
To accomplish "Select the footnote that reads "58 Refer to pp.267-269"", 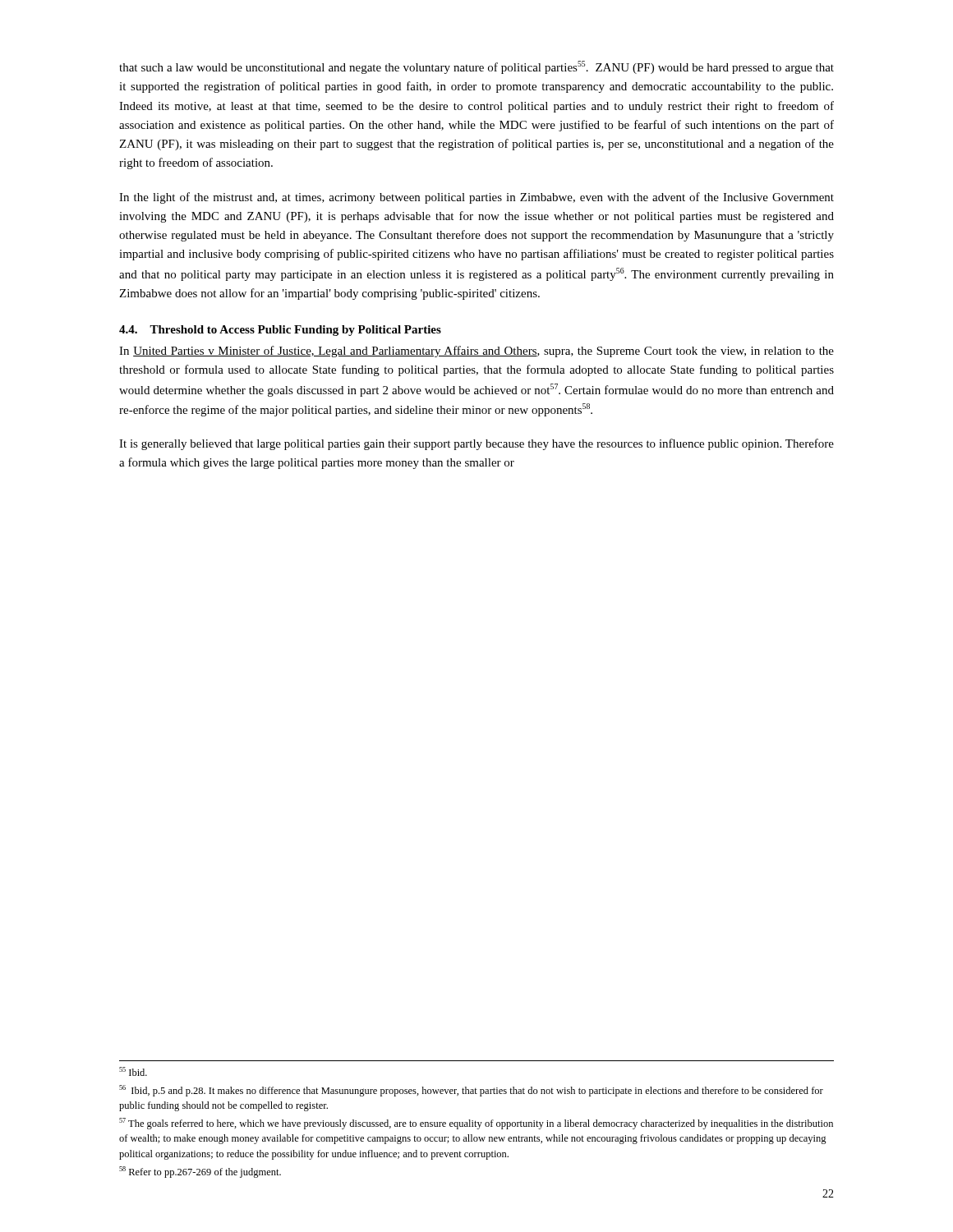I will 200,1171.
